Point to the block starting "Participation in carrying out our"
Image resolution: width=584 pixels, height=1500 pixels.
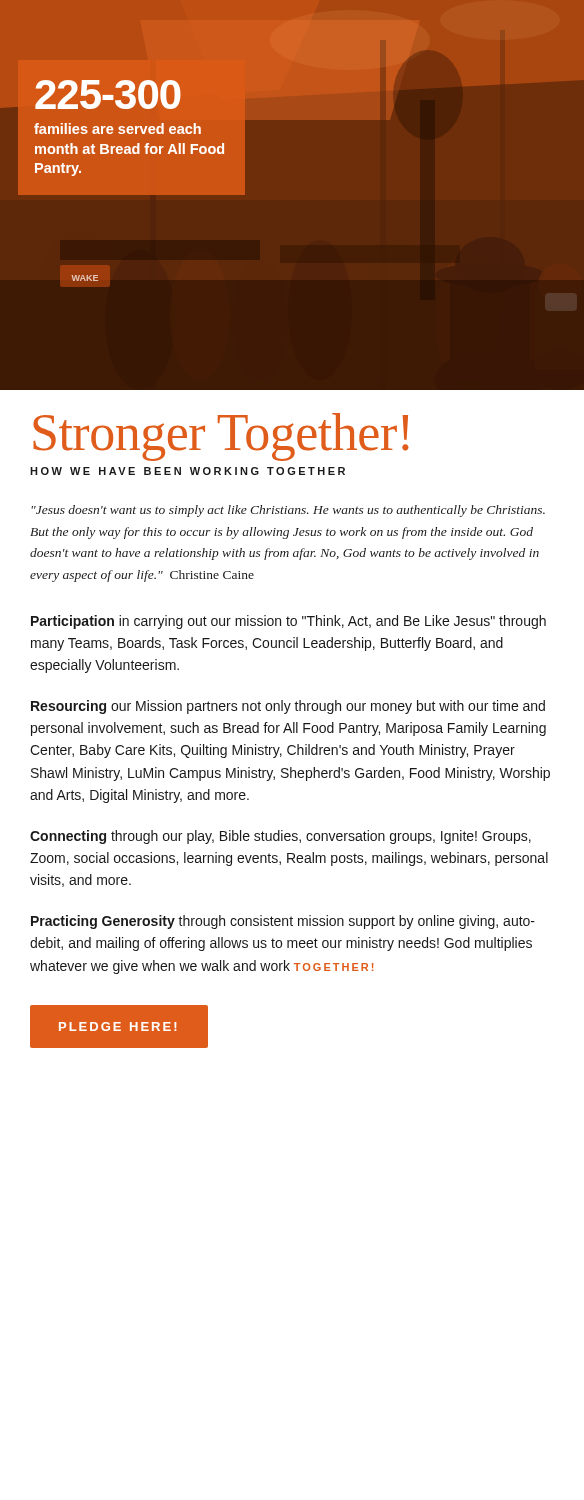(292, 643)
